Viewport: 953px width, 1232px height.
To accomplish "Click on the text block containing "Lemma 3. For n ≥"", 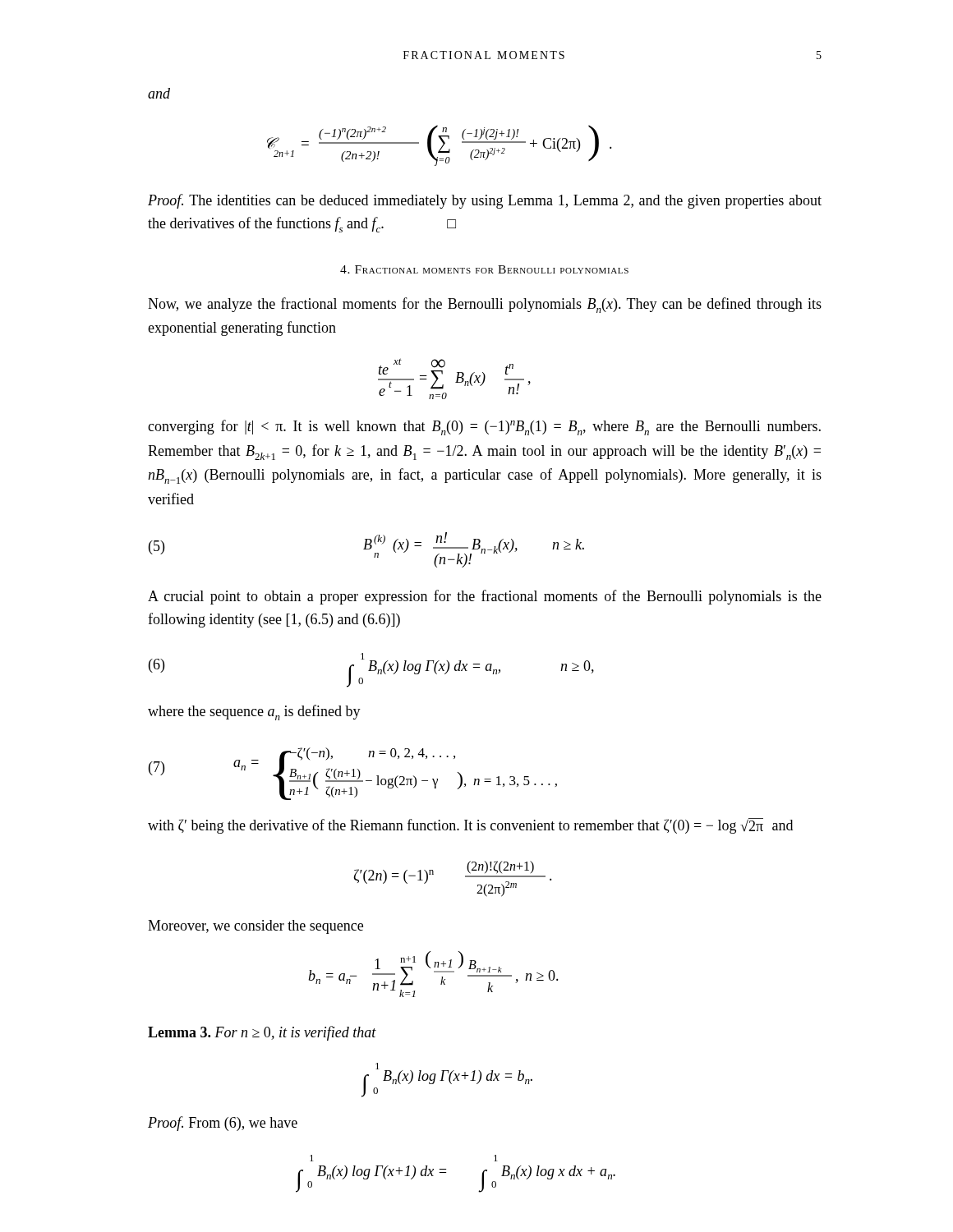I will pos(262,1033).
